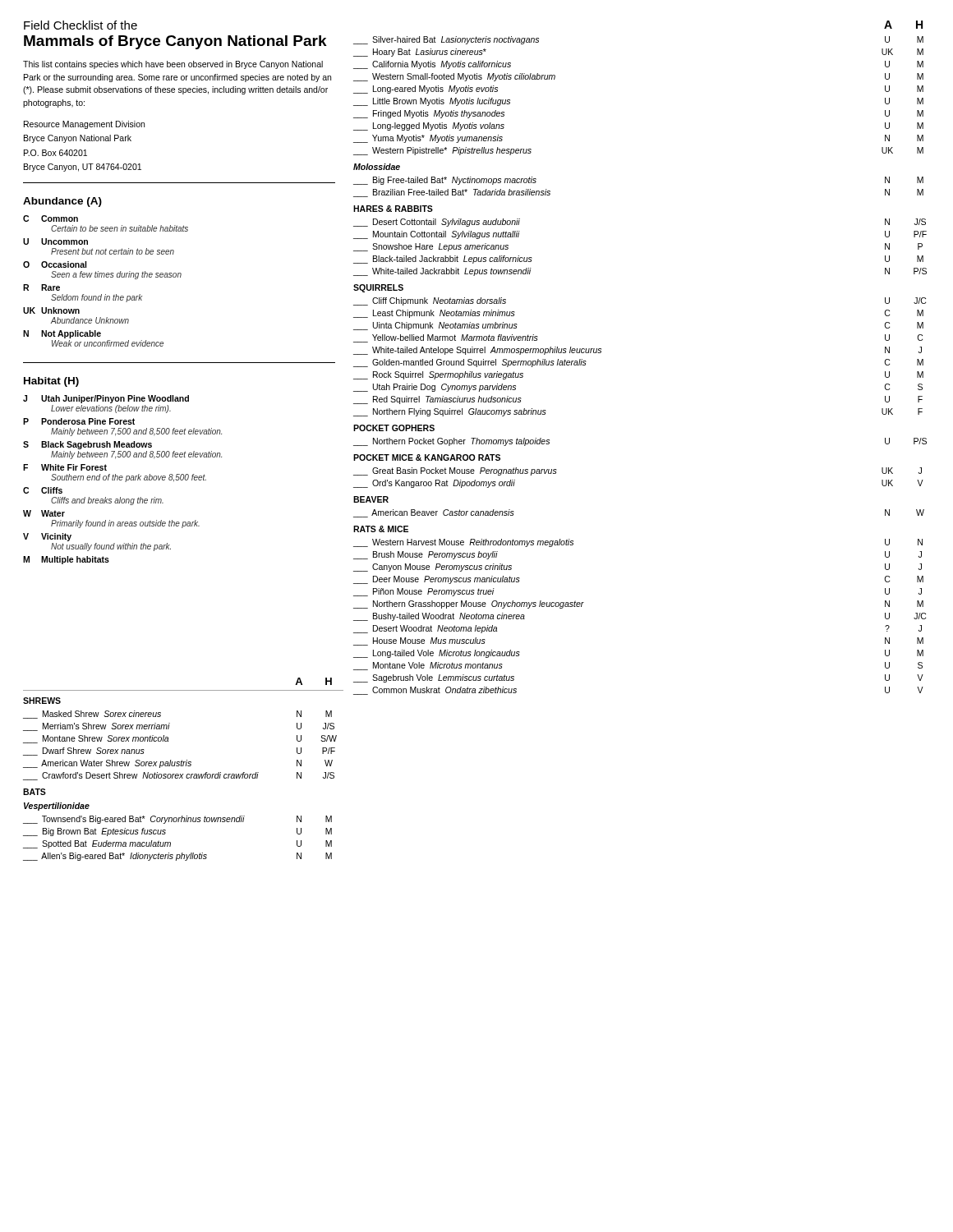Image resolution: width=953 pixels, height=1232 pixels.
Task: Click on the block starting "S Black Sagebrush Meadows"
Action: (179, 445)
